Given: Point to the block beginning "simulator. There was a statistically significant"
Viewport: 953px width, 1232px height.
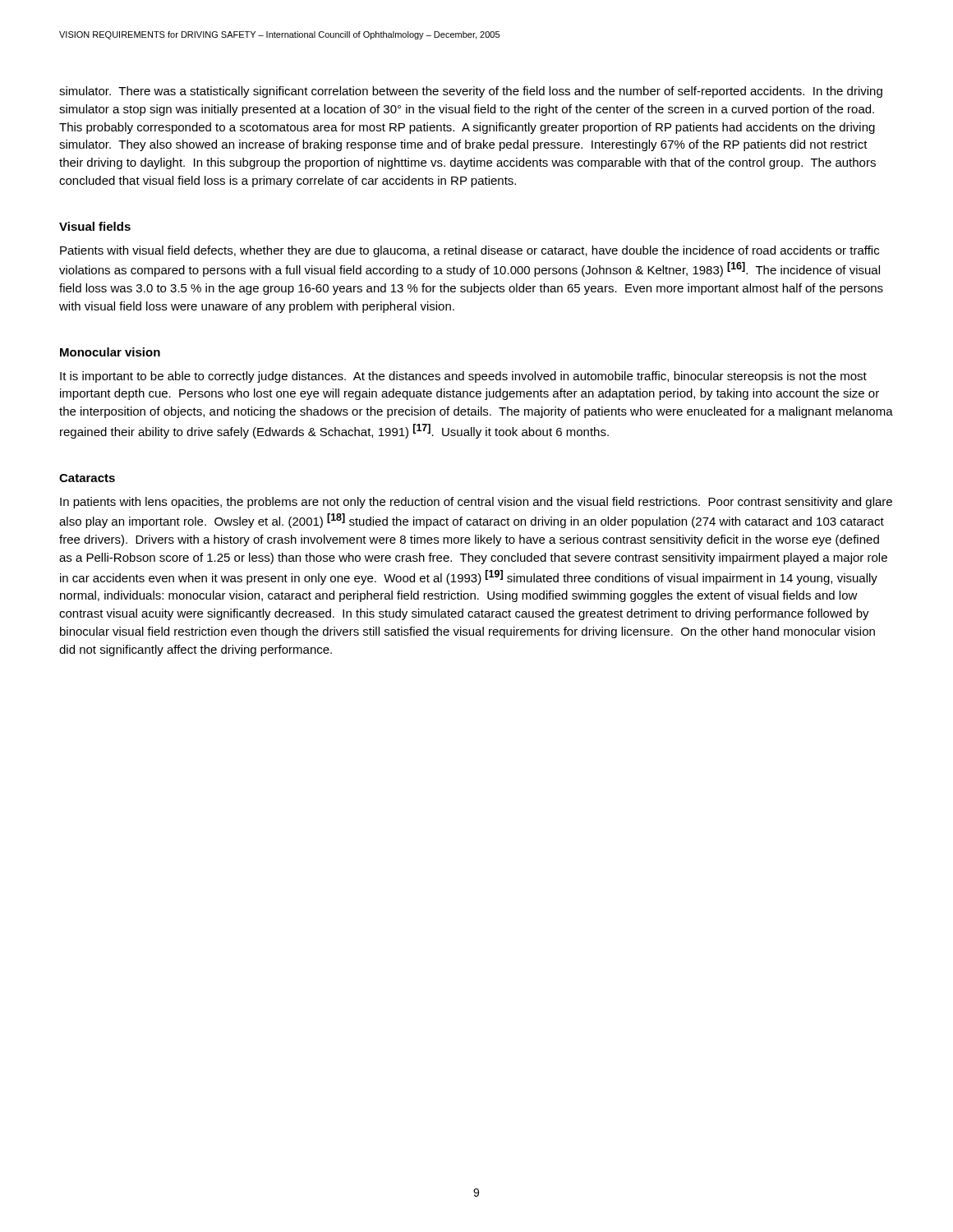Looking at the screenshot, I should click(x=471, y=135).
